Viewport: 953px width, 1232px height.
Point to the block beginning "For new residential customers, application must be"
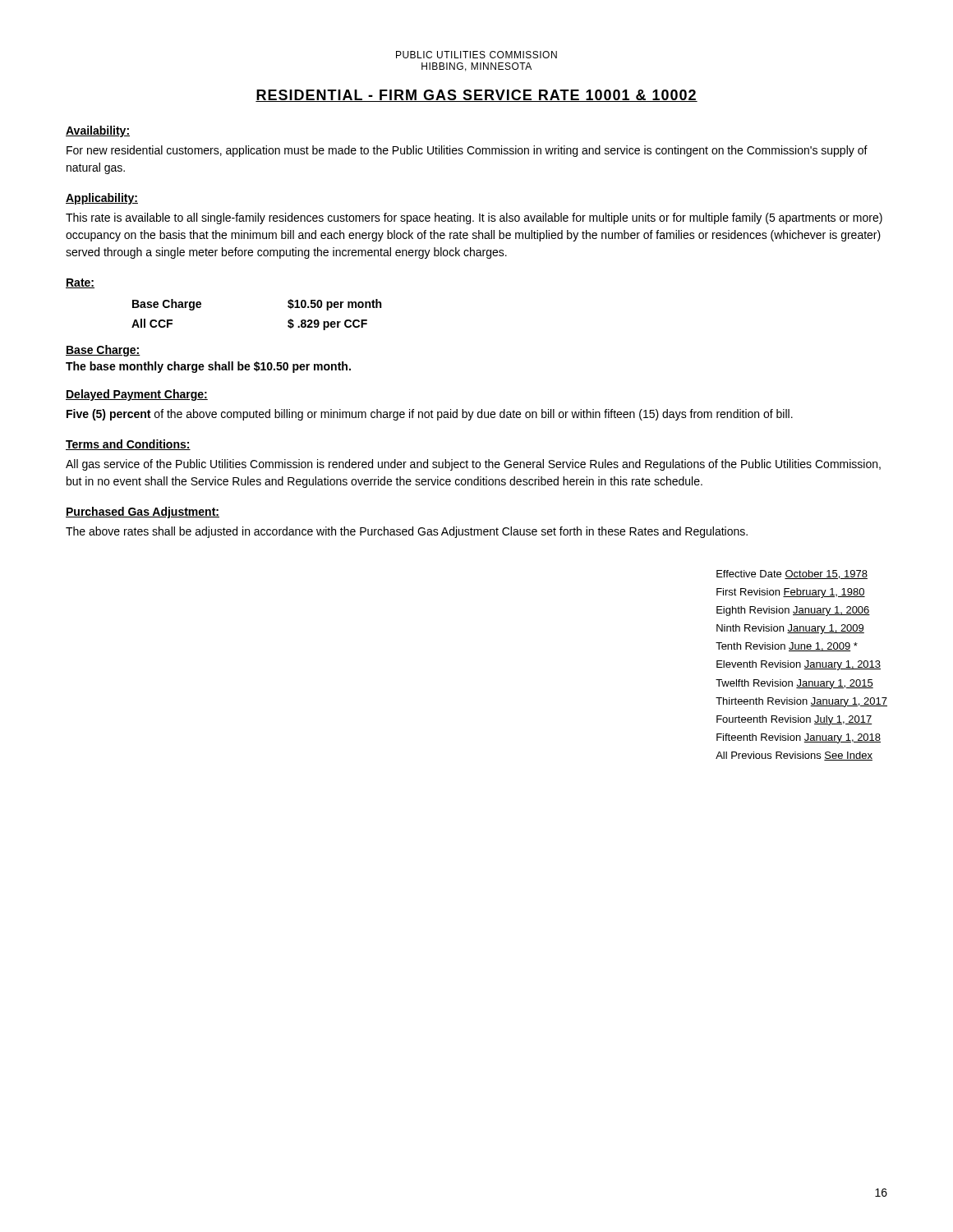point(466,159)
